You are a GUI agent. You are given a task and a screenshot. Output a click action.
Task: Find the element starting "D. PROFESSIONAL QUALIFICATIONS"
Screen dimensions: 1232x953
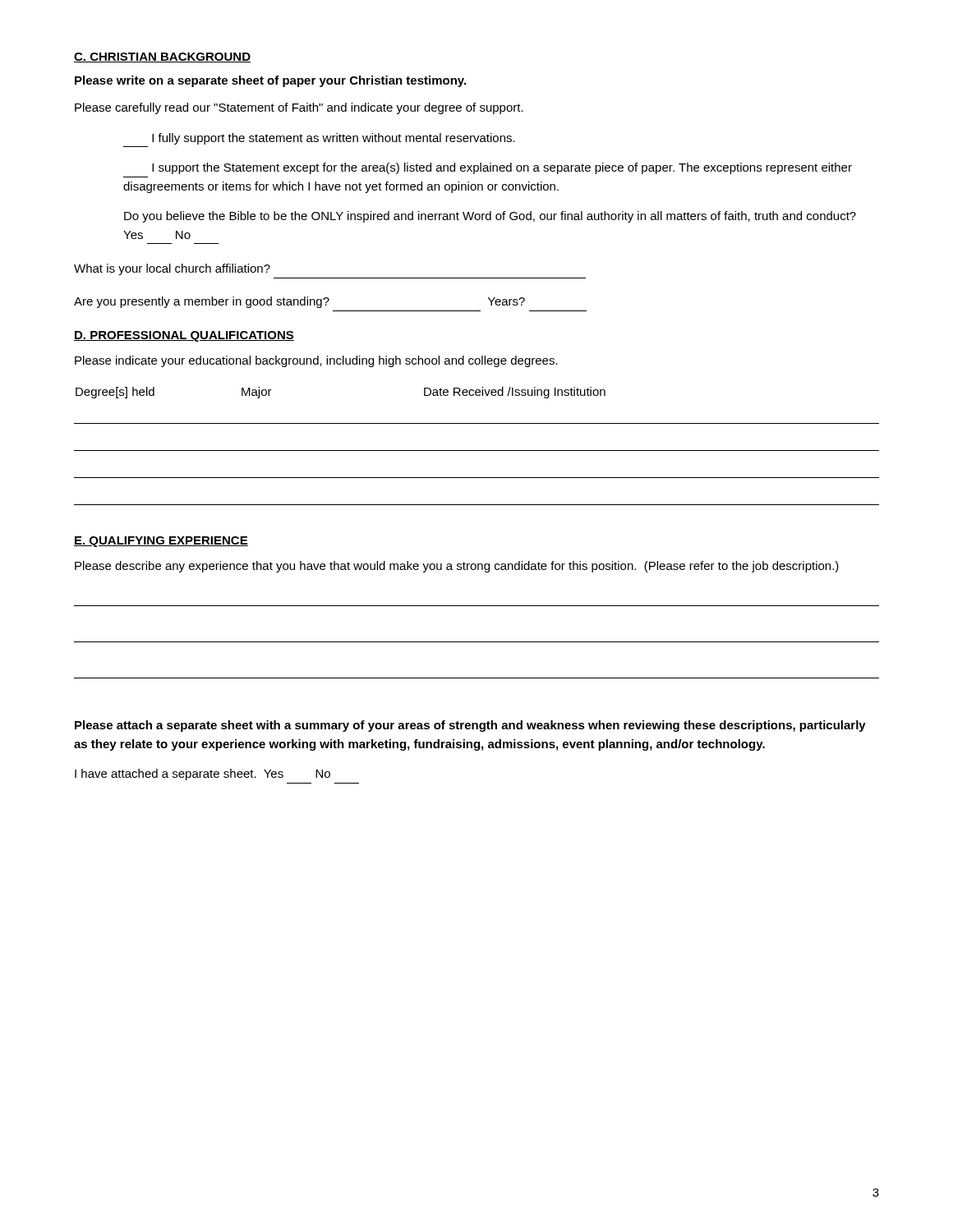184,335
